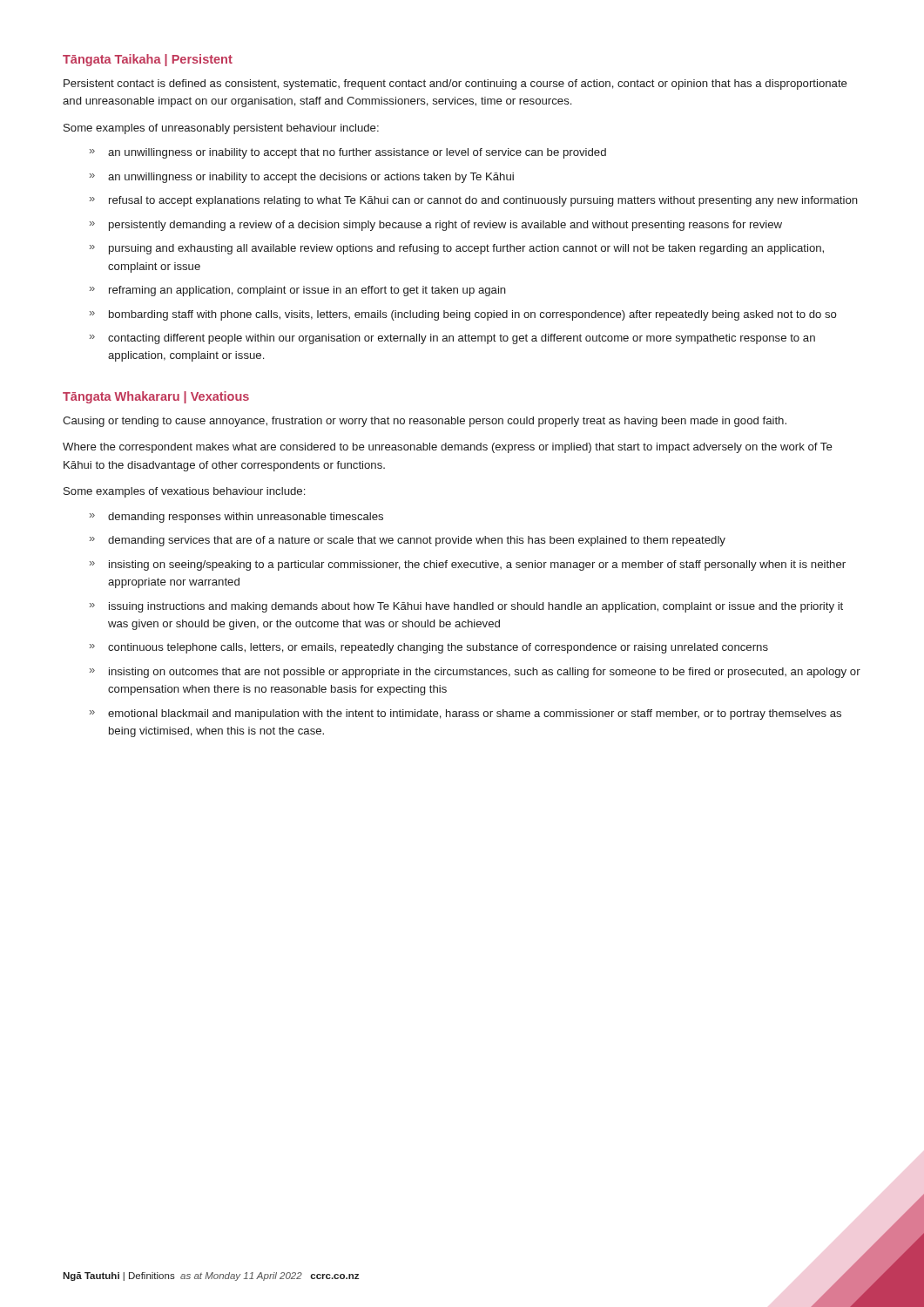Viewport: 924px width, 1307px height.
Task: Click on the text containing "Some examples of vexatious behaviour include:"
Action: click(x=184, y=491)
